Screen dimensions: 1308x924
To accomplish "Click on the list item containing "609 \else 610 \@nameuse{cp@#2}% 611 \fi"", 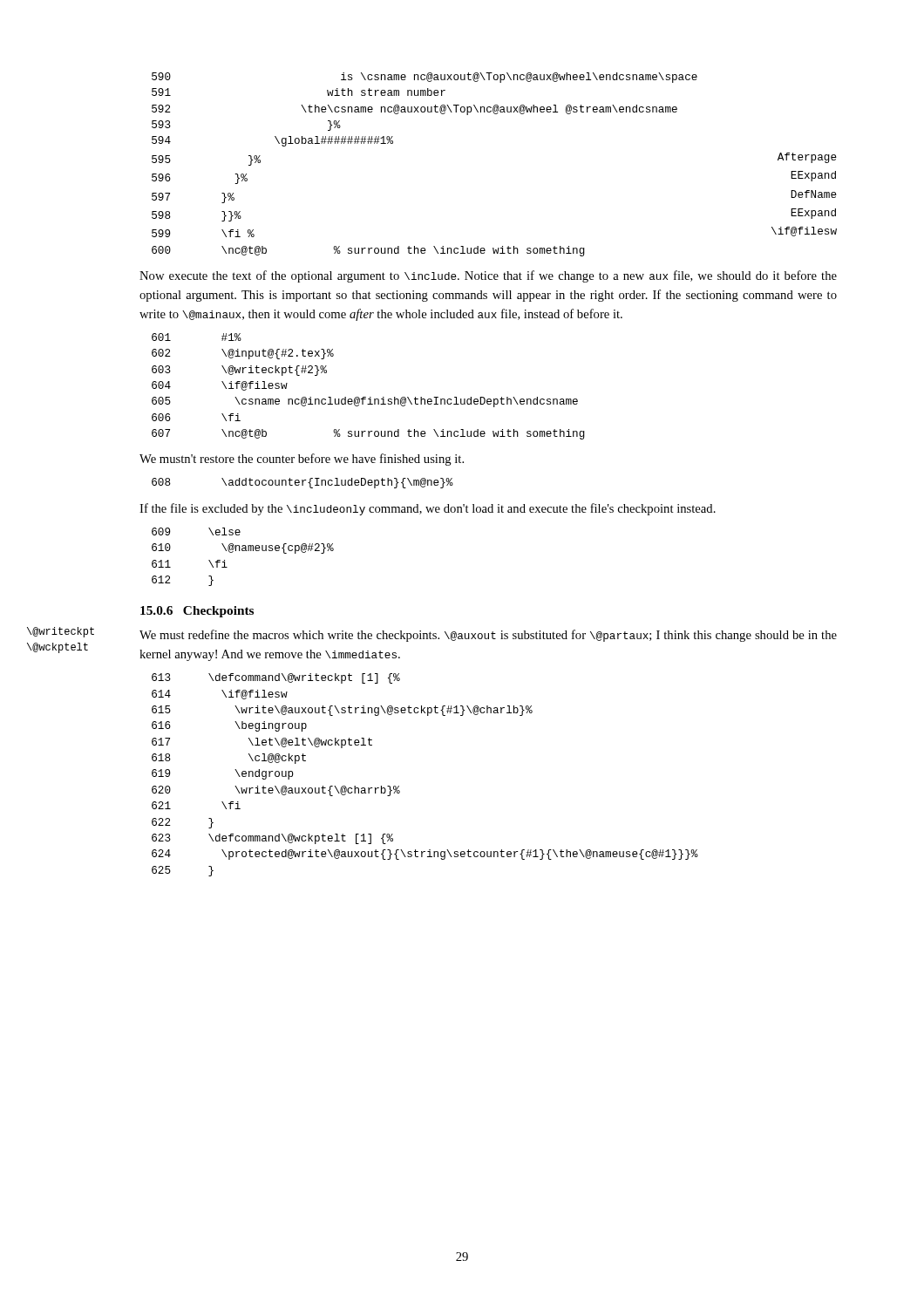I will 161,531.
